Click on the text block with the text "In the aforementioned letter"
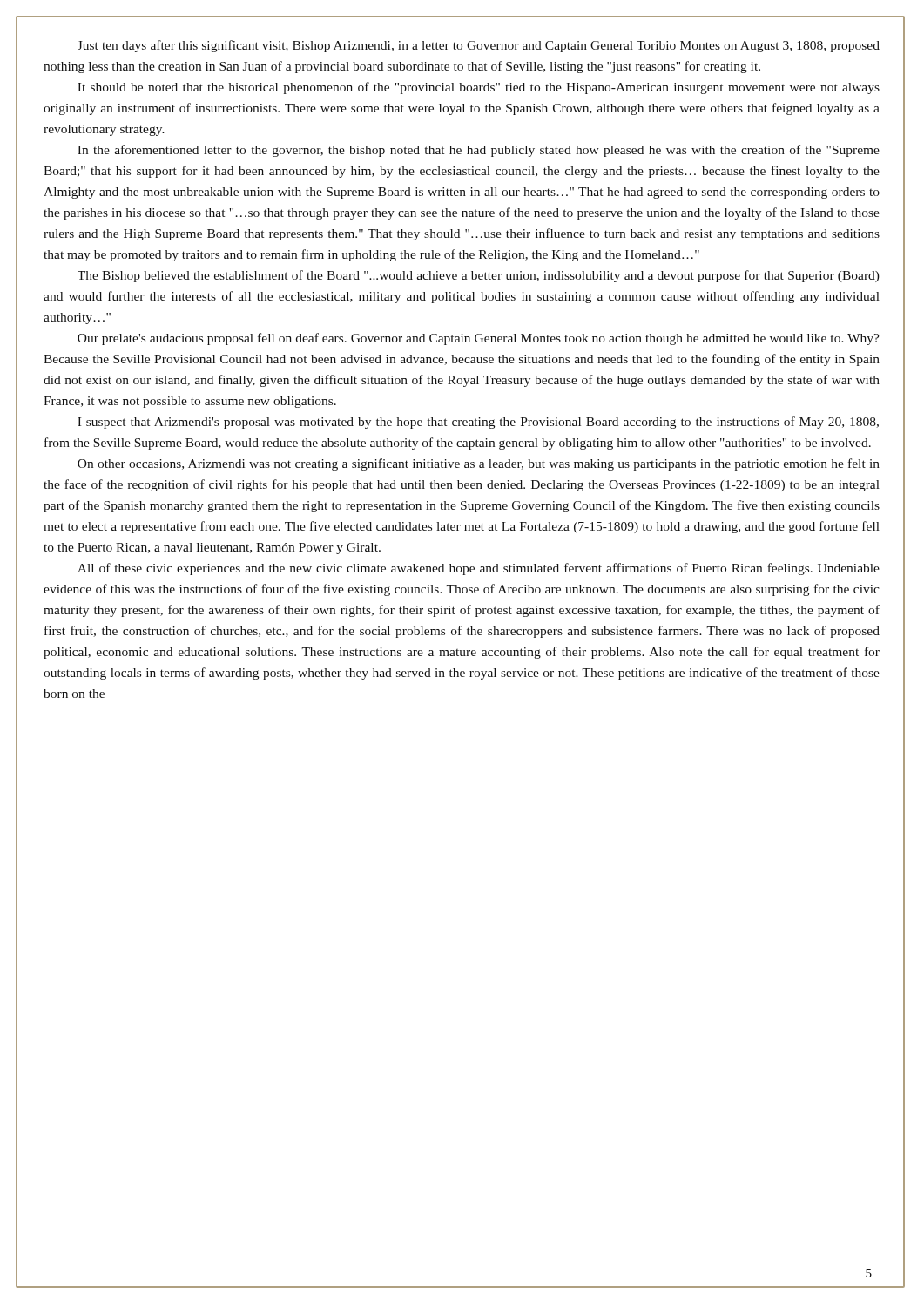924x1307 pixels. point(462,202)
